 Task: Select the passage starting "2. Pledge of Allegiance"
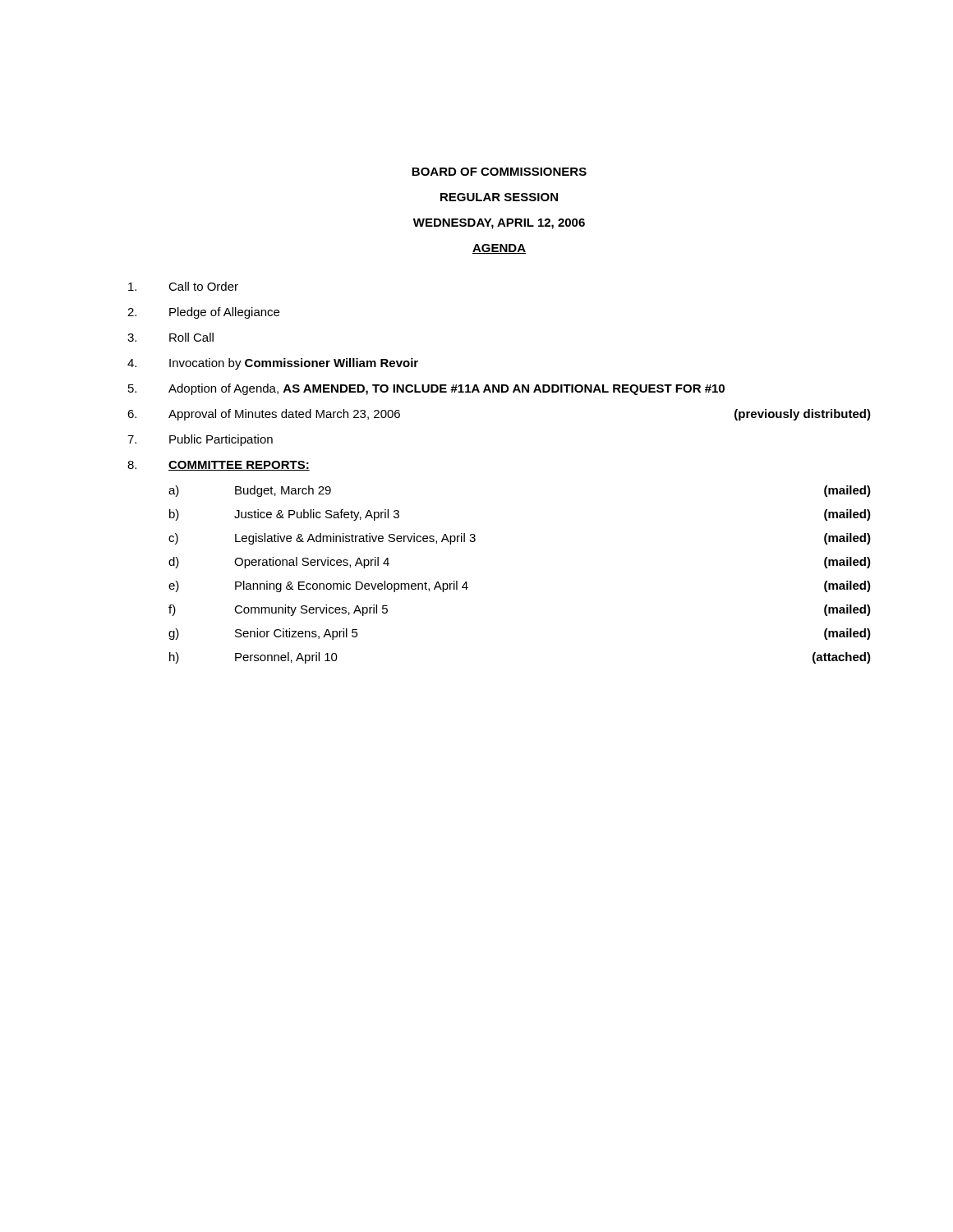pyautogui.click(x=203, y=313)
